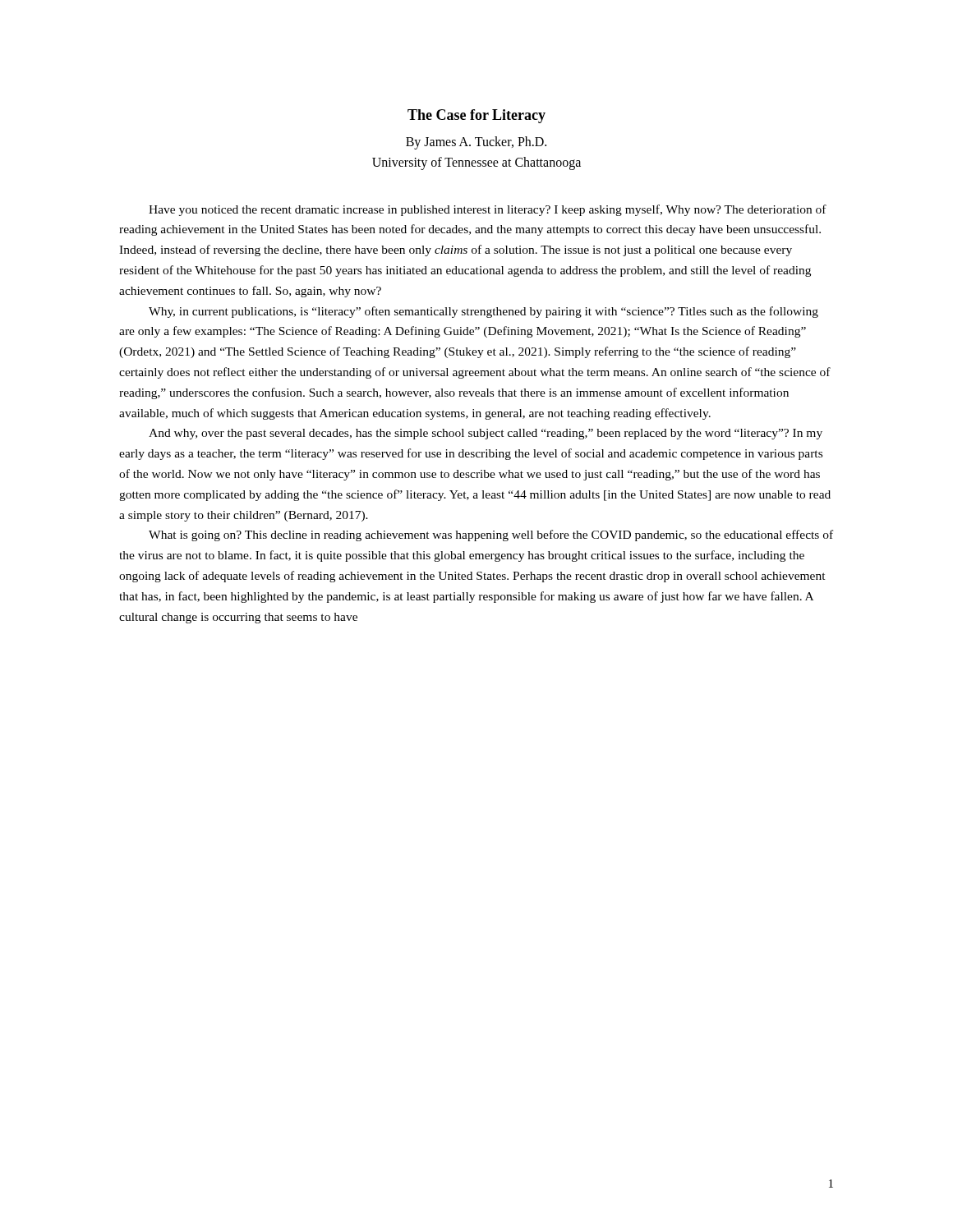Locate the element starting "By James A. Tucker, Ph.D. University of"
953x1232 pixels.
476,152
